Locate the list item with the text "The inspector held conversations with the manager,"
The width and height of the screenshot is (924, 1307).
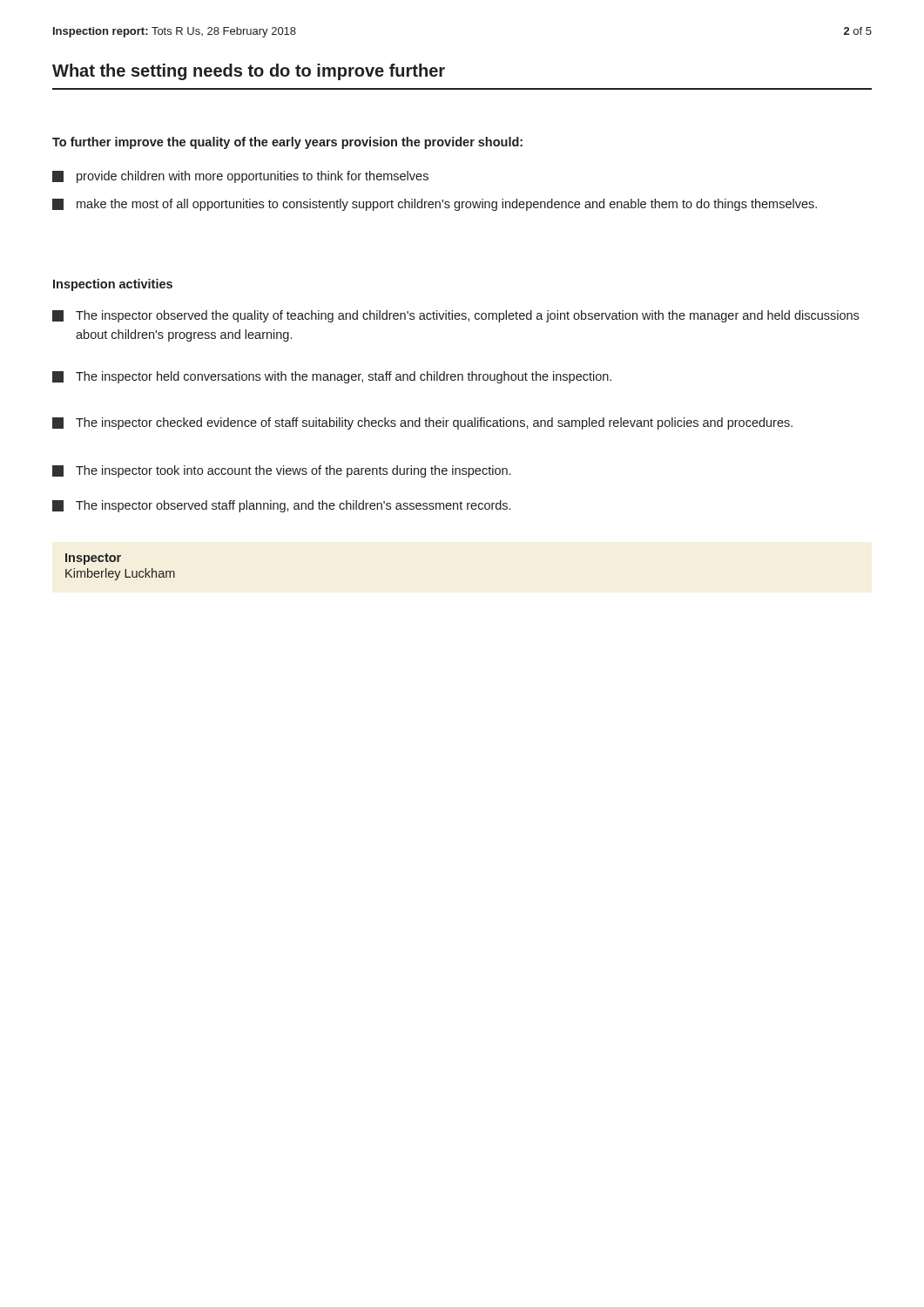(x=332, y=377)
